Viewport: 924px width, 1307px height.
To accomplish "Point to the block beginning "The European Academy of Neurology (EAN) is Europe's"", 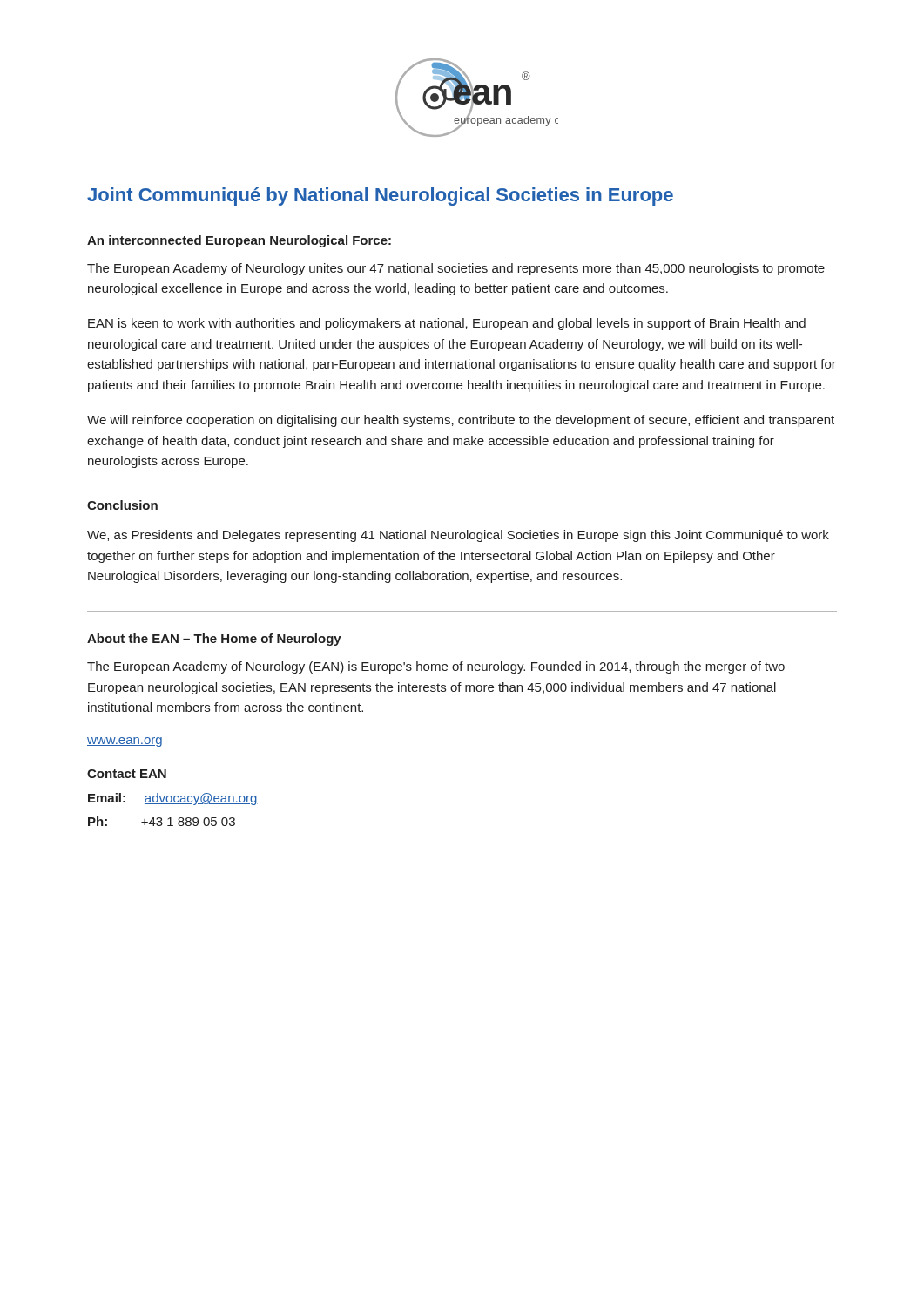I will [436, 687].
